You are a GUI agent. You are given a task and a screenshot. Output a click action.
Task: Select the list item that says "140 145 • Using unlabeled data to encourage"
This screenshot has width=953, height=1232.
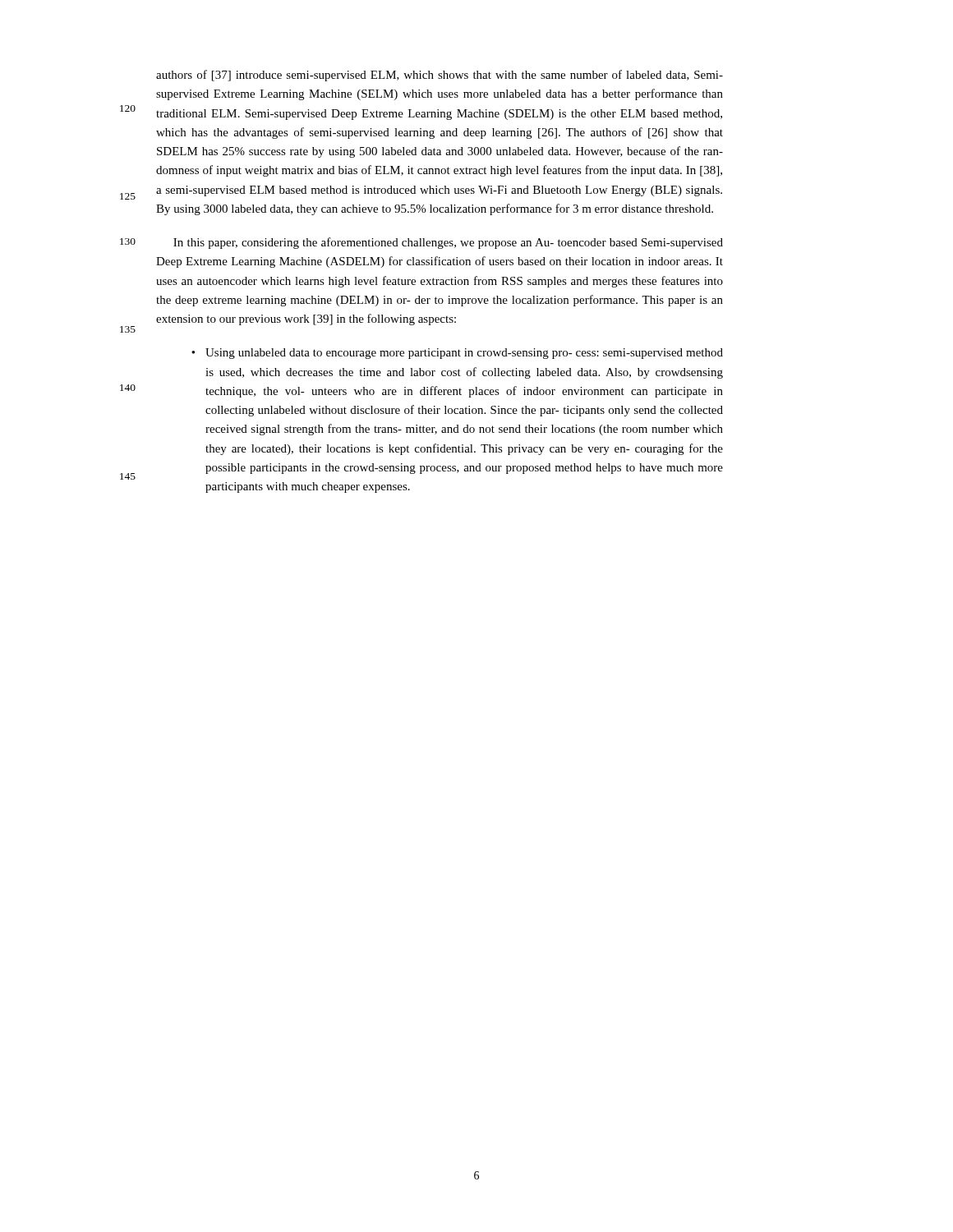440,420
